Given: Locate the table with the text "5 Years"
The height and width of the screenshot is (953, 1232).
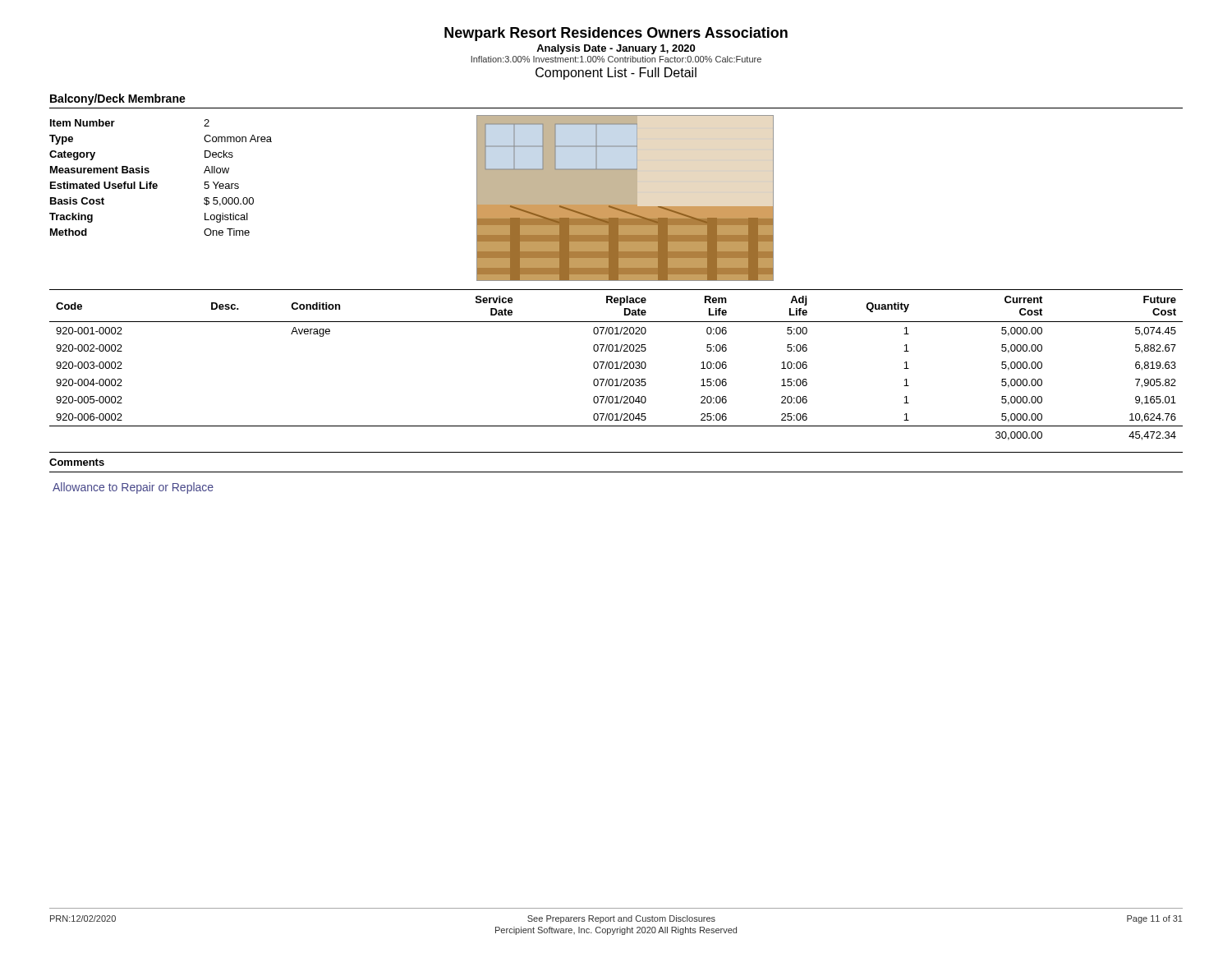Looking at the screenshot, I should pyautogui.click(x=246, y=177).
